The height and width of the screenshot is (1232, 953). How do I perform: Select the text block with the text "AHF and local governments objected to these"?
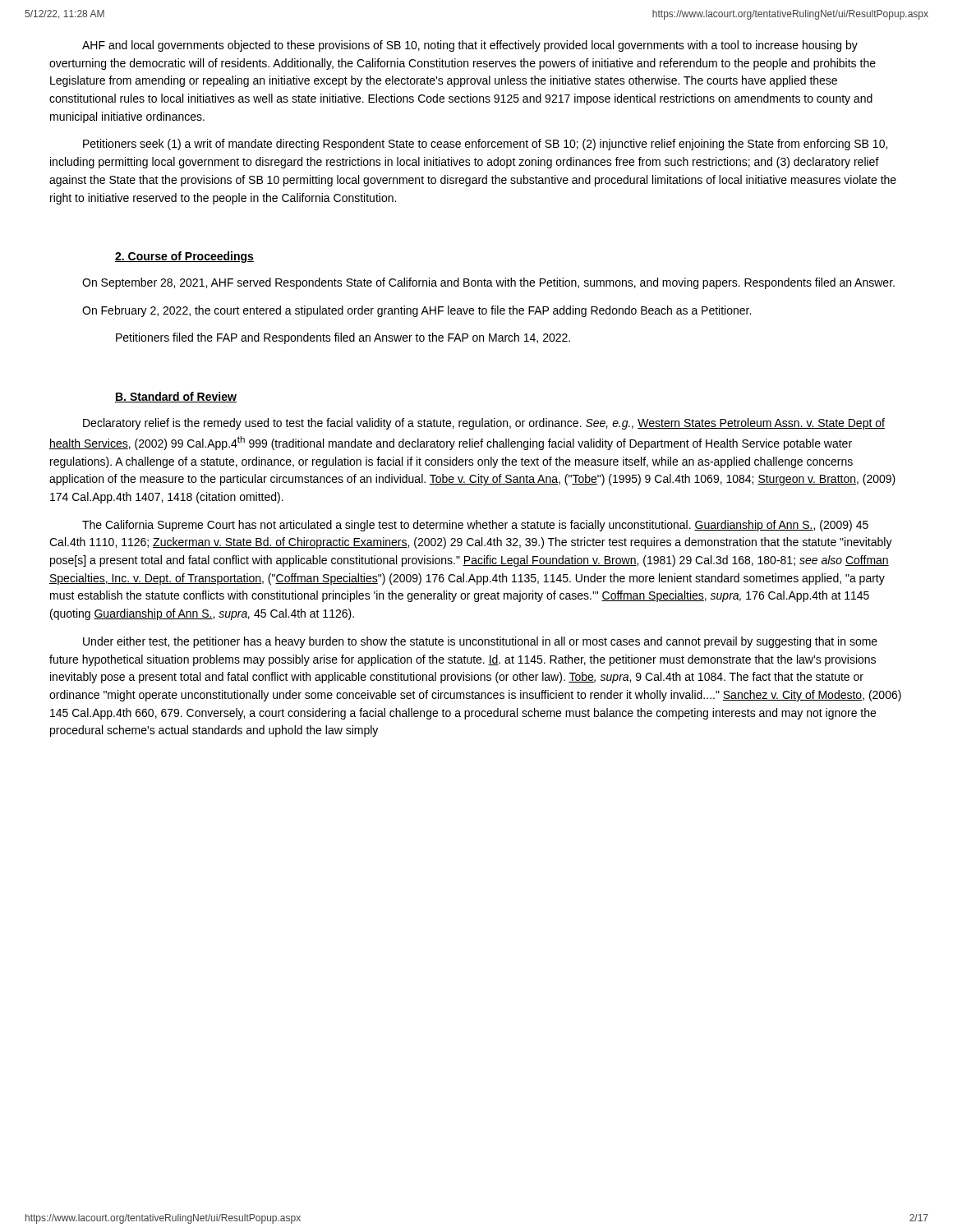pos(476,81)
